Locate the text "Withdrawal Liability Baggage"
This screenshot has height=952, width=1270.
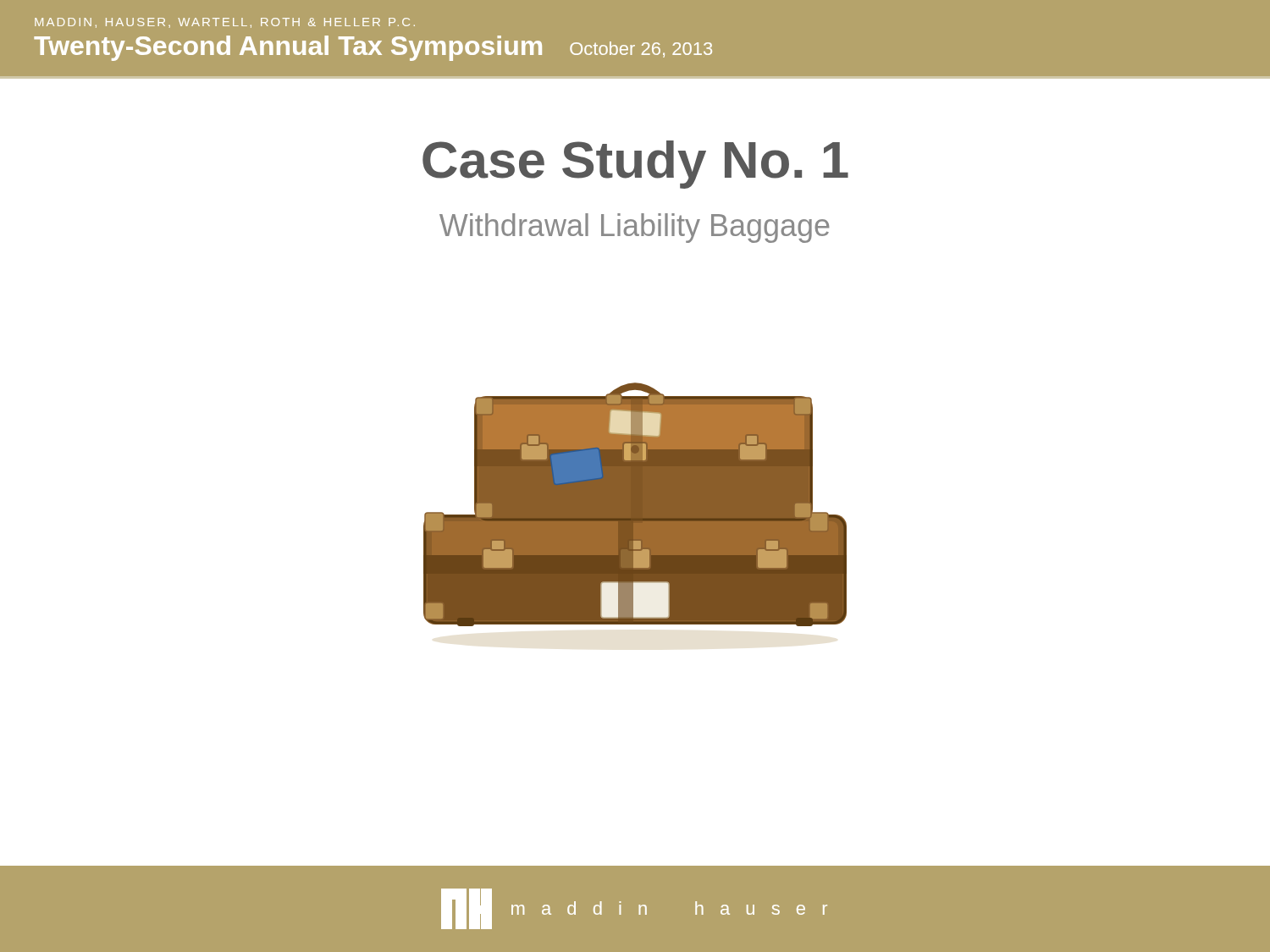pyautogui.click(x=635, y=226)
